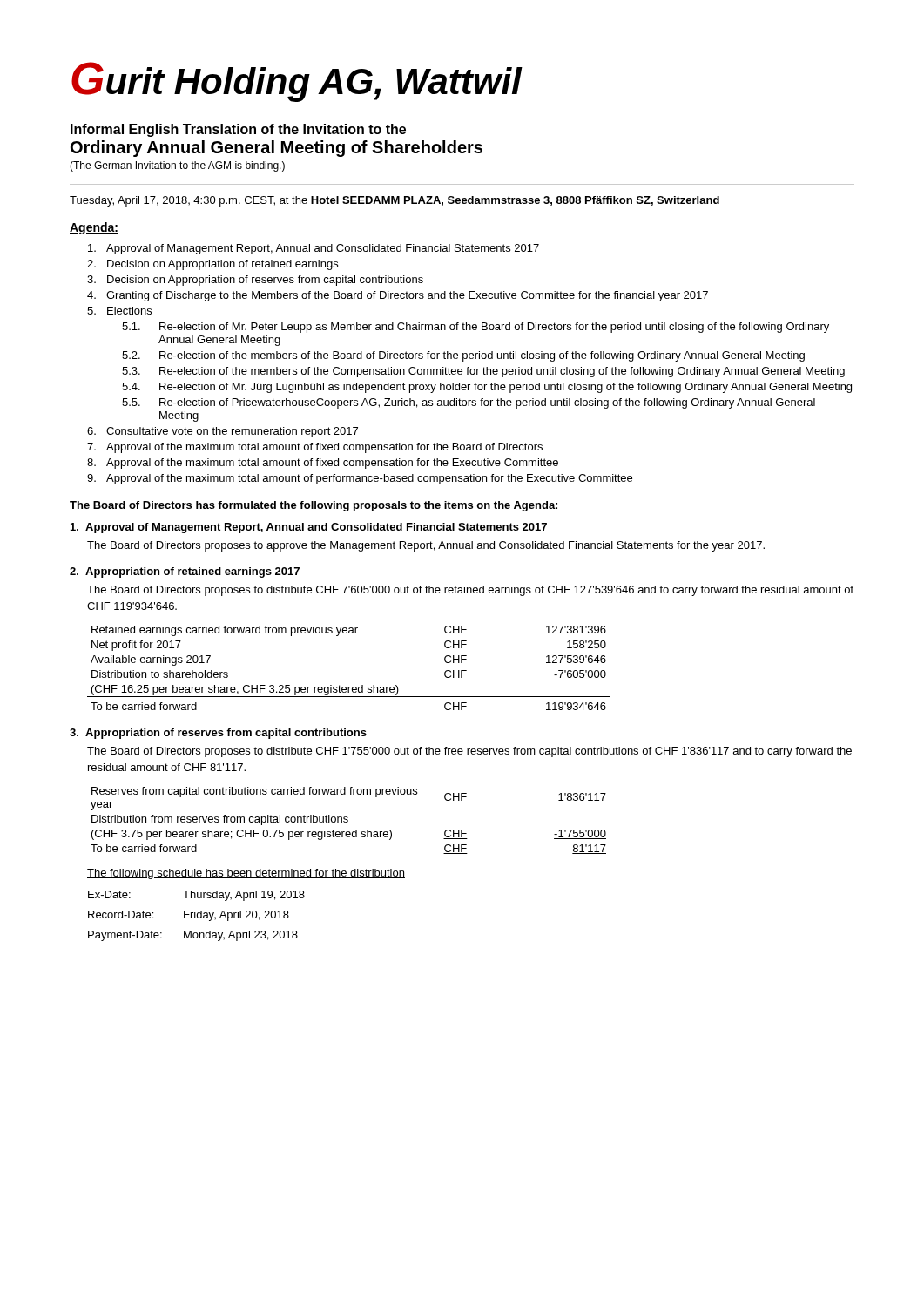
Task: Find the list item that reads "5.4.Re-election of Mr. Jürg Luginbühl as"
Action: (487, 386)
